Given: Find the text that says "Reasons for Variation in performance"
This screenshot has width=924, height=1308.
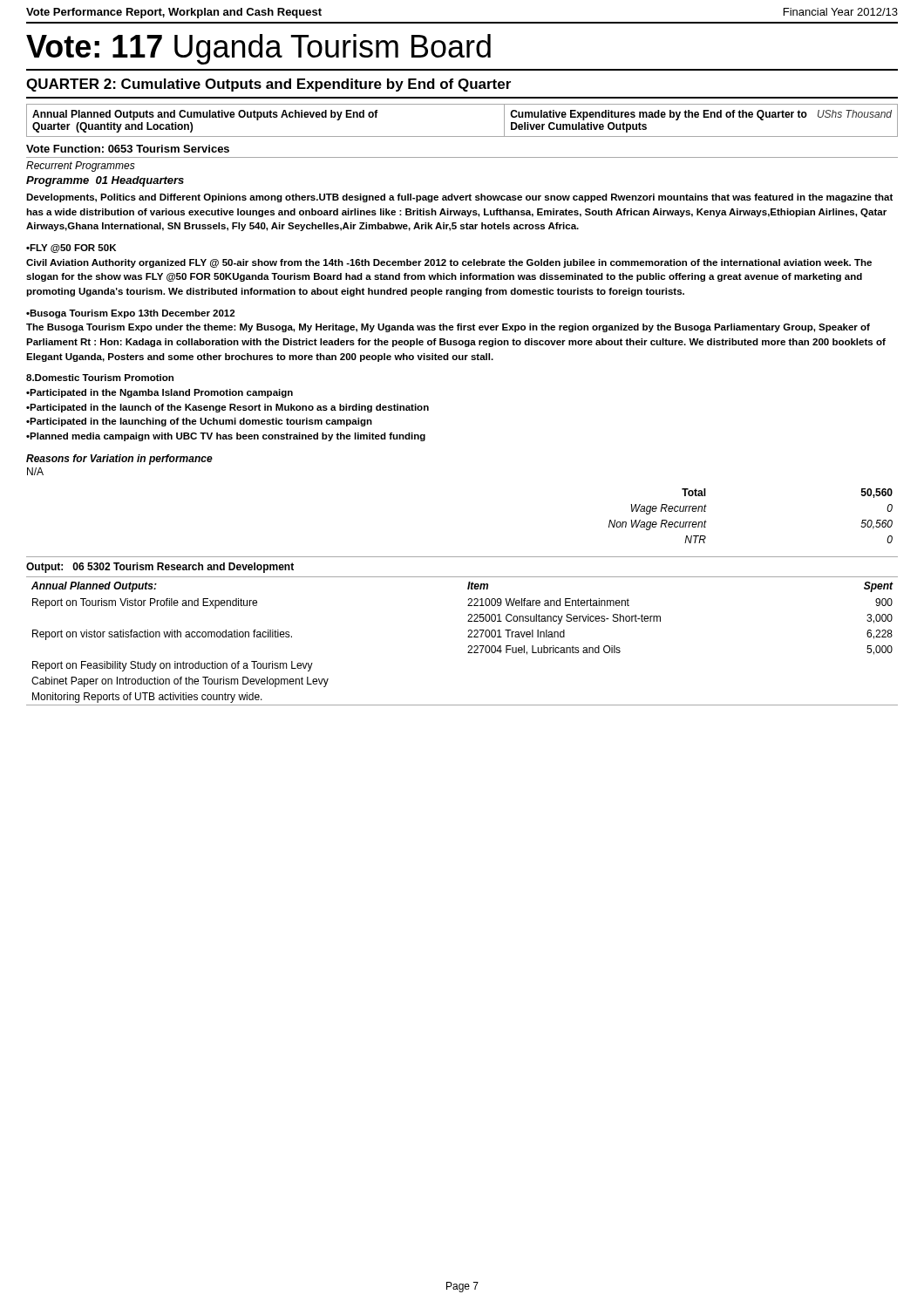Looking at the screenshot, I should 119,458.
